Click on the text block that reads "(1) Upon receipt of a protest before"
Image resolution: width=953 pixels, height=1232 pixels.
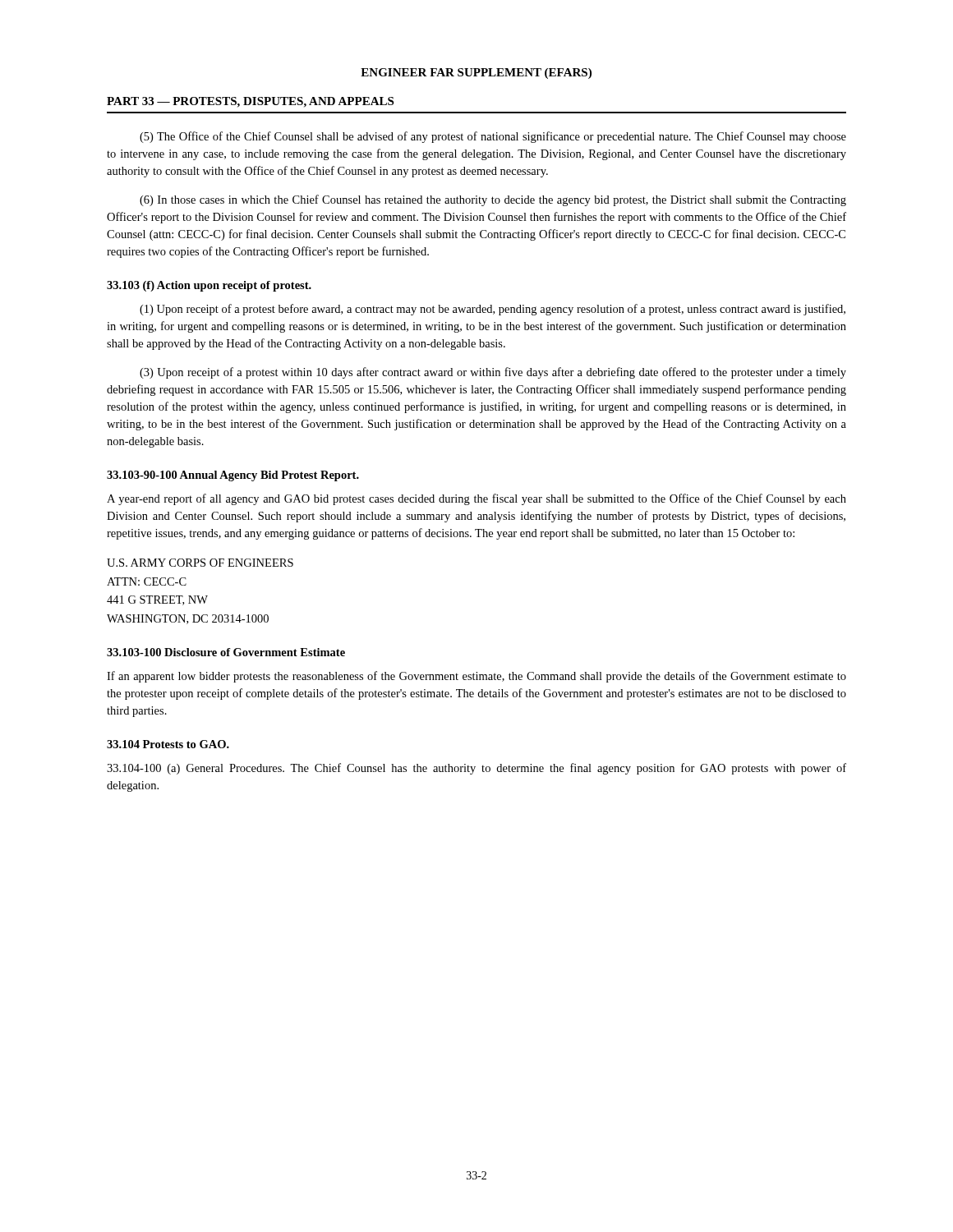pyautogui.click(x=476, y=326)
